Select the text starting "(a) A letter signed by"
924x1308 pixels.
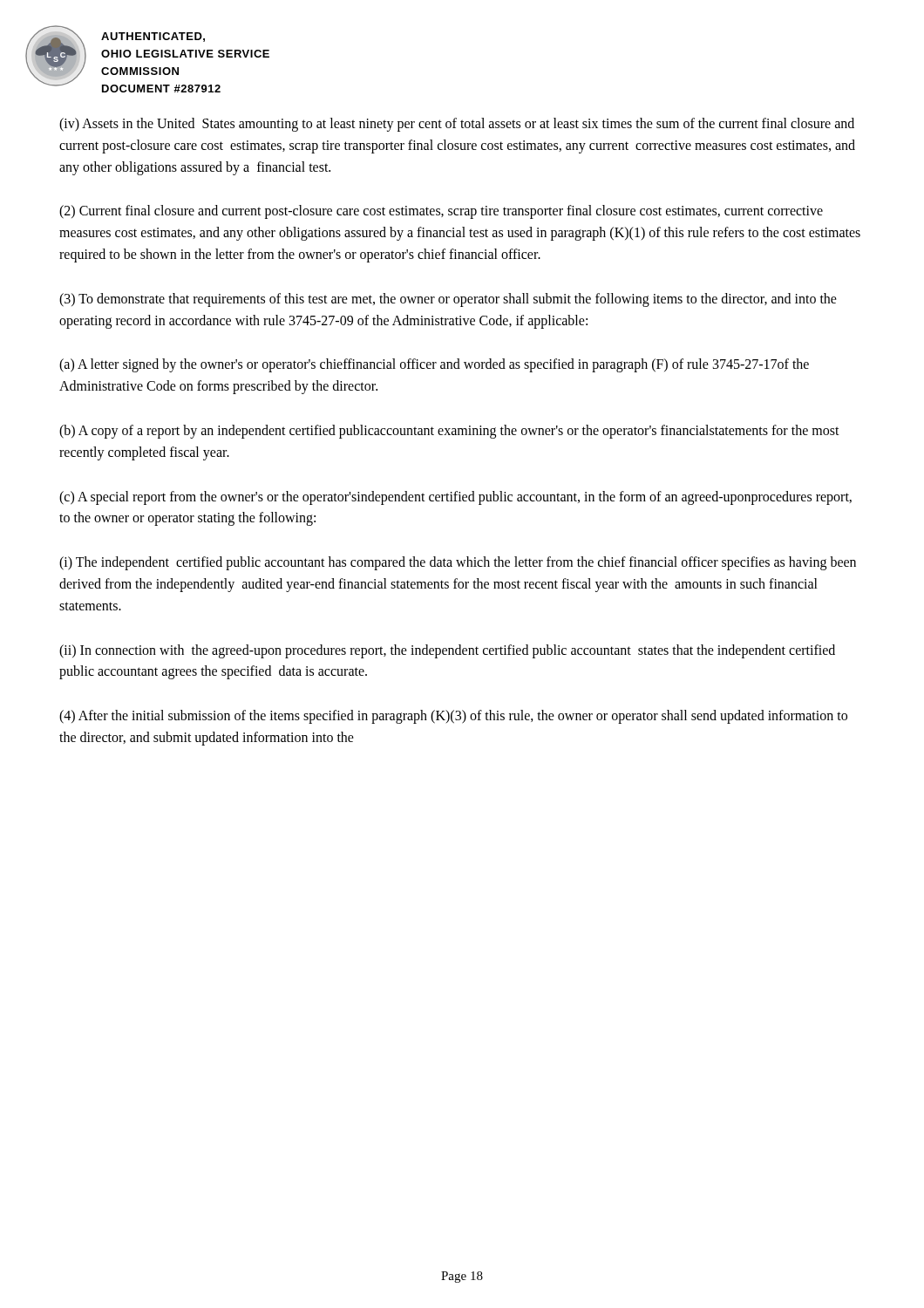coord(434,375)
